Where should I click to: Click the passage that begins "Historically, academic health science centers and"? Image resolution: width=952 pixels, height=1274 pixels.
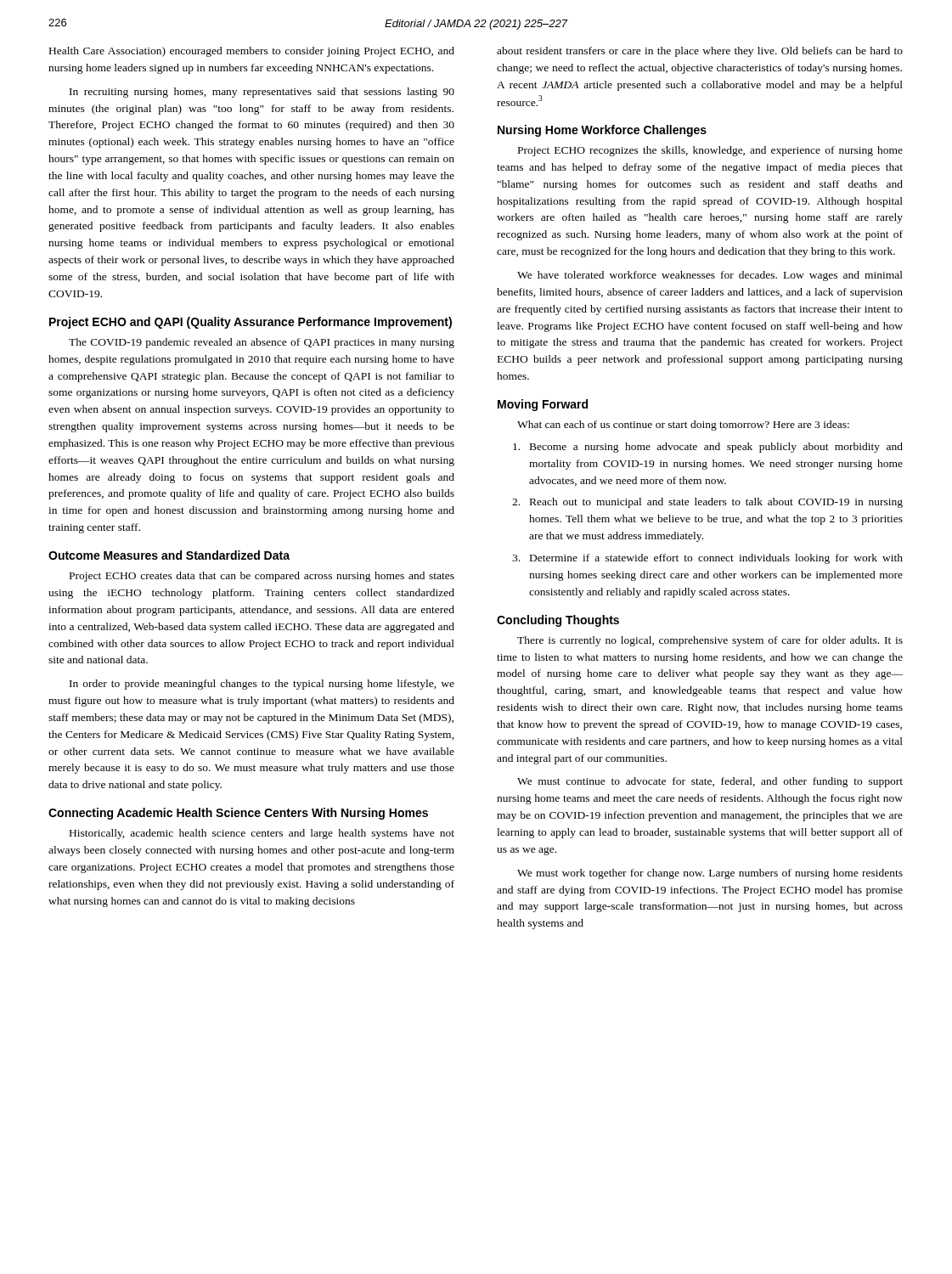click(251, 867)
